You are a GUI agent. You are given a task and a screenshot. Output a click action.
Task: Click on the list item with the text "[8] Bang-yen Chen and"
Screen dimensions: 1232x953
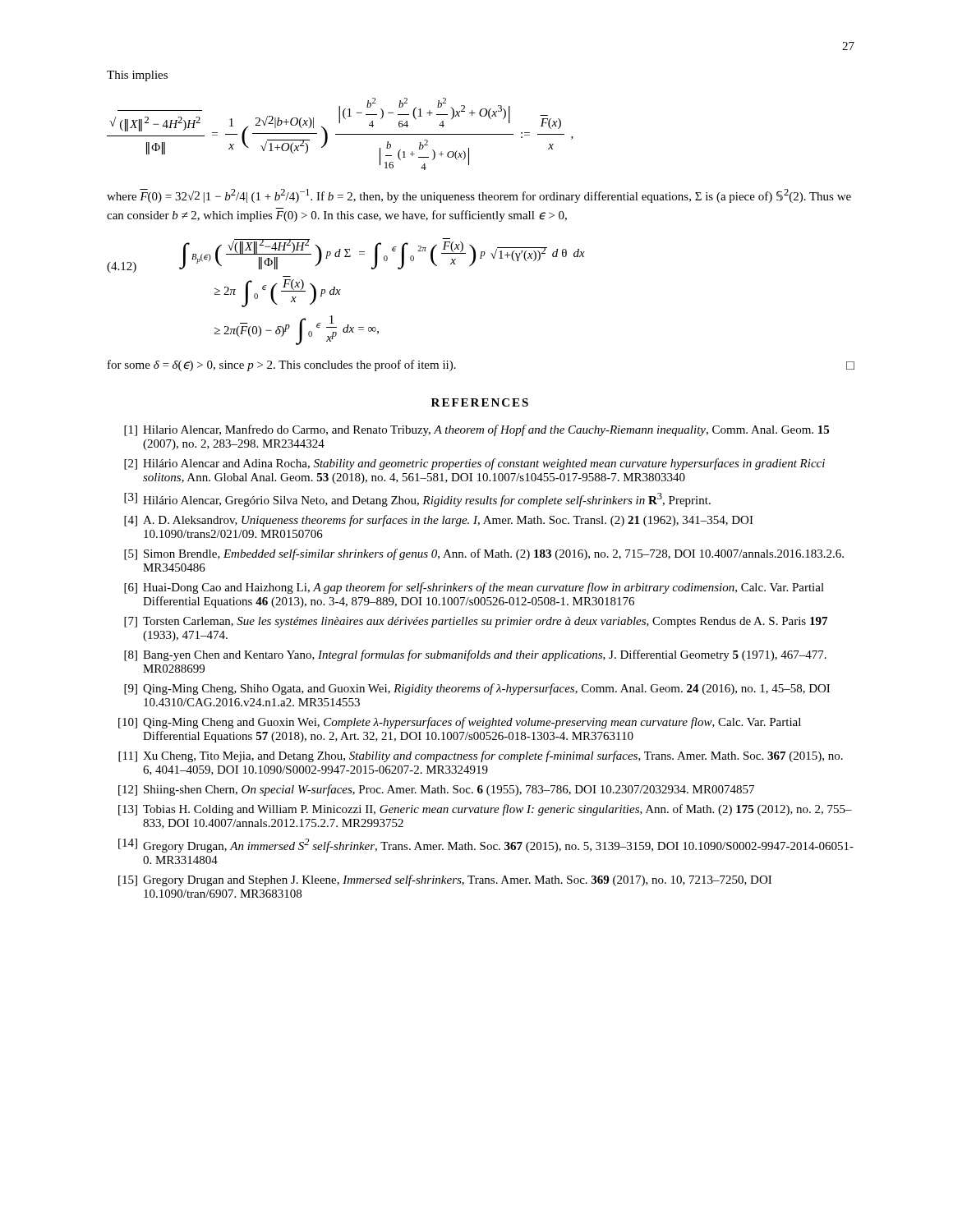pos(481,662)
